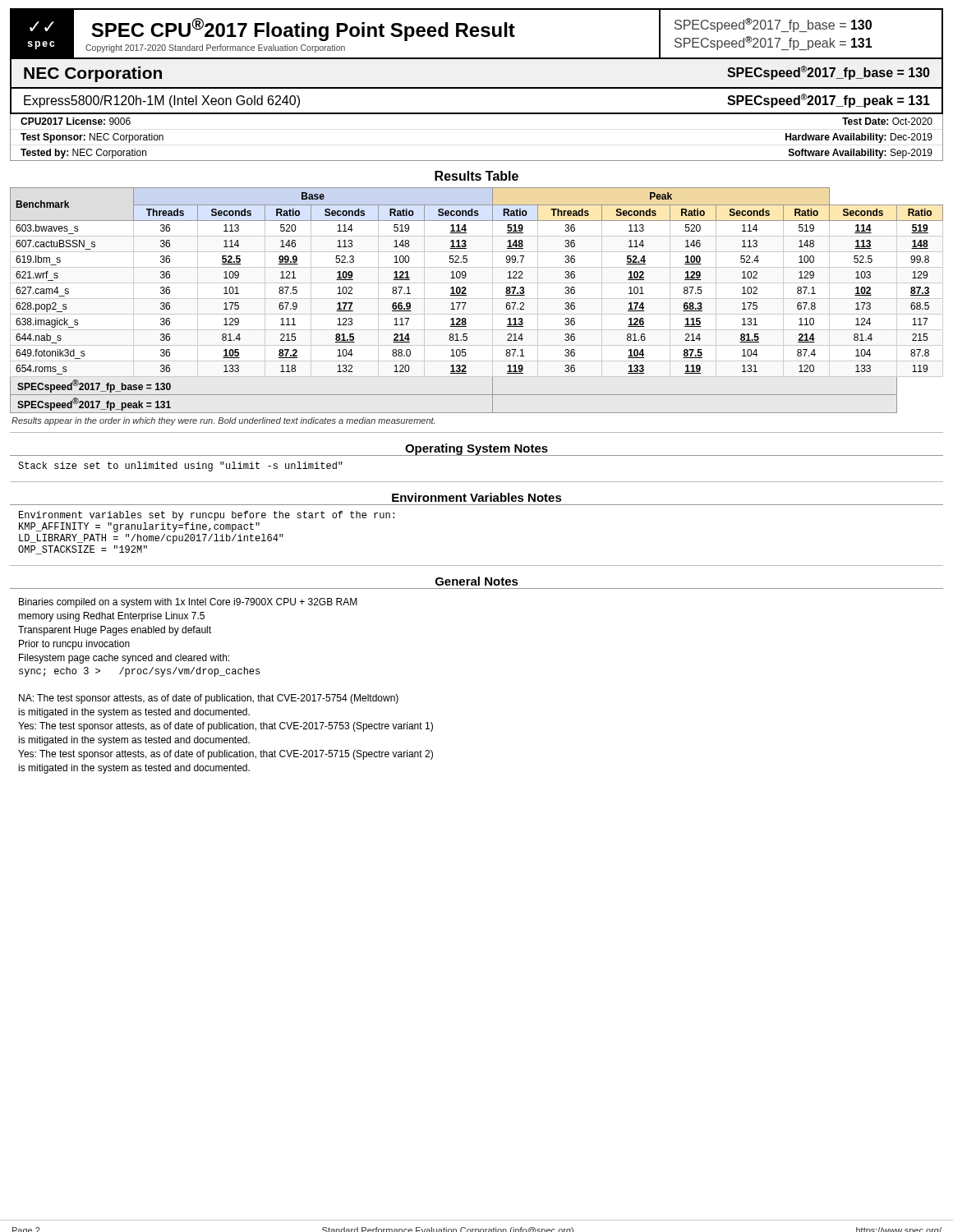Find the region starting "Test Sponsor: NEC Corporation Hardware Availability: Dec-2019"
This screenshot has width=953, height=1232.
(x=92, y=138)
